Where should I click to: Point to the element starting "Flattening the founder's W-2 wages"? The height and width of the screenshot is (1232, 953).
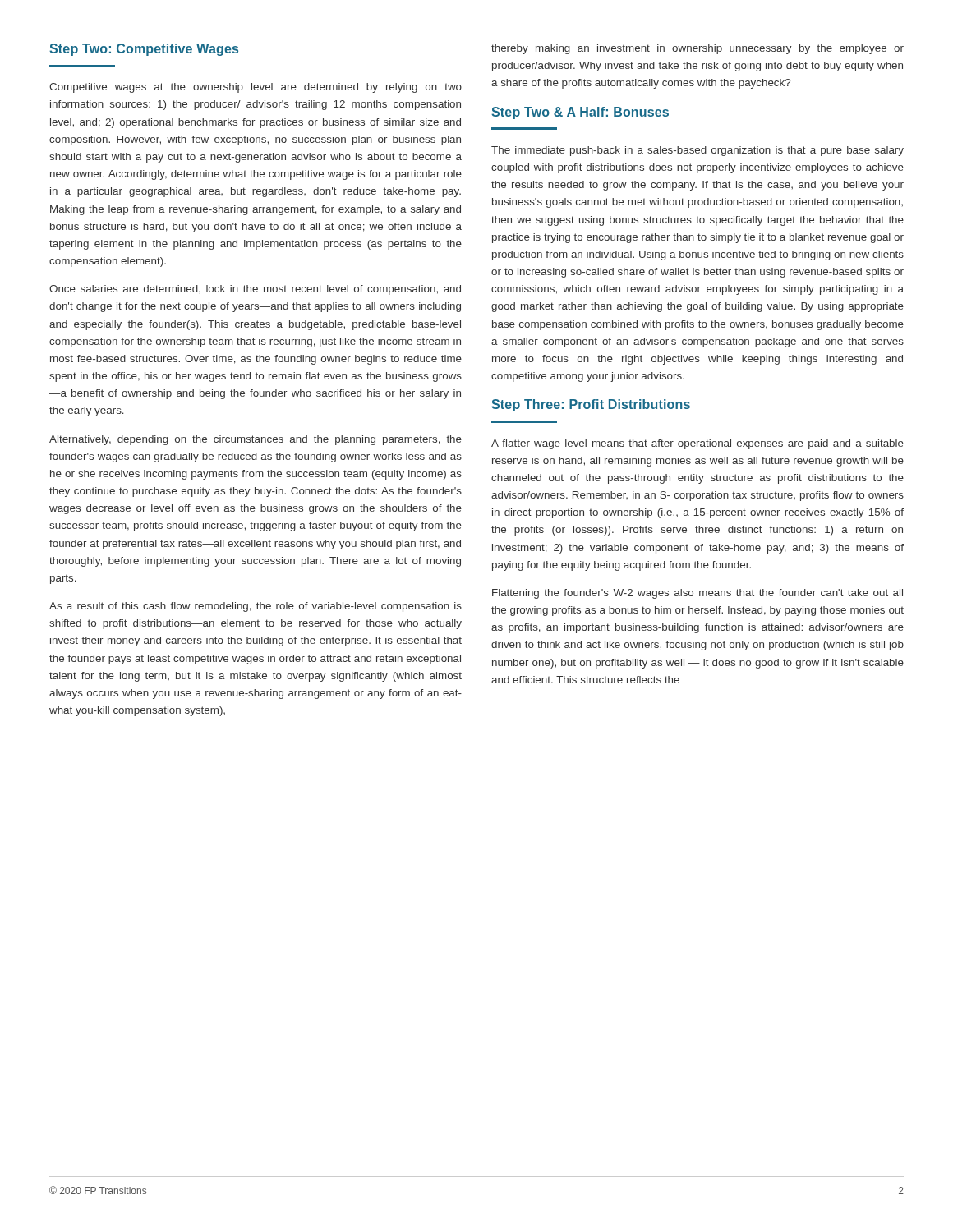(x=698, y=636)
